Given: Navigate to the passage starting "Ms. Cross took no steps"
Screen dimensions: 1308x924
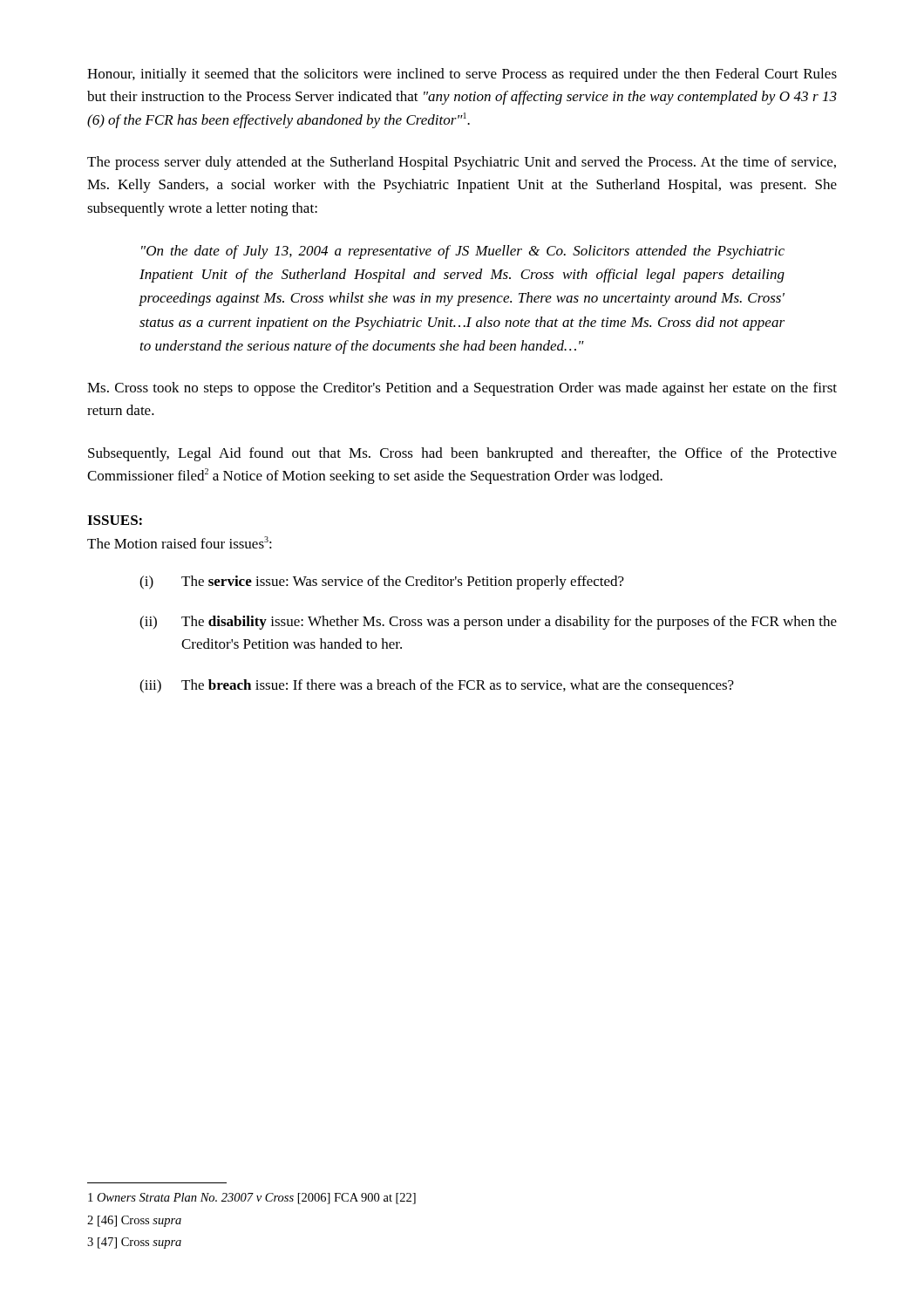Looking at the screenshot, I should tap(462, 399).
